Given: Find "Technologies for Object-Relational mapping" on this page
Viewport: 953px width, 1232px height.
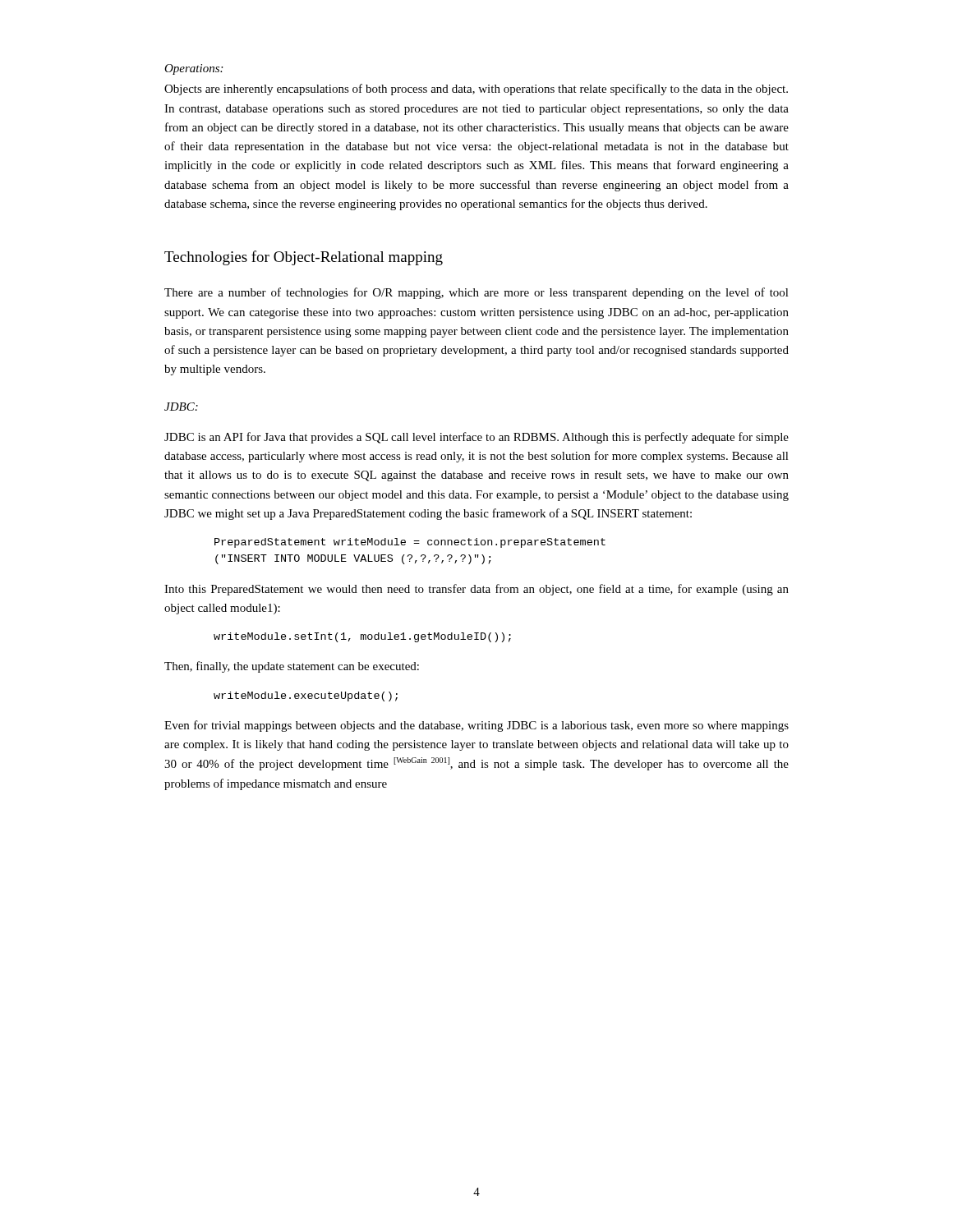Looking at the screenshot, I should pyautogui.click(x=304, y=258).
